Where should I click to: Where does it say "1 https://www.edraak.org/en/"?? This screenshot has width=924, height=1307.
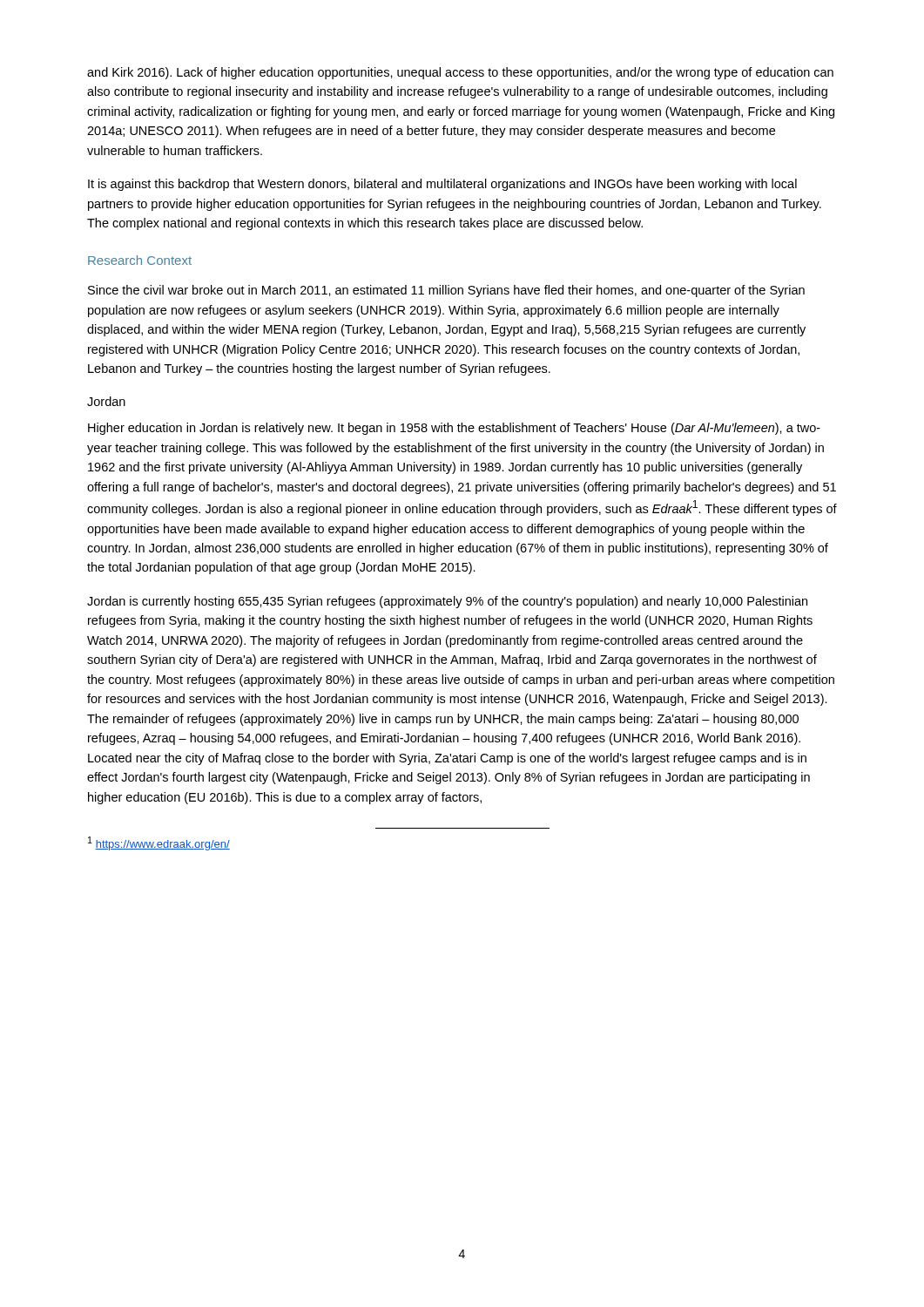coord(158,843)
